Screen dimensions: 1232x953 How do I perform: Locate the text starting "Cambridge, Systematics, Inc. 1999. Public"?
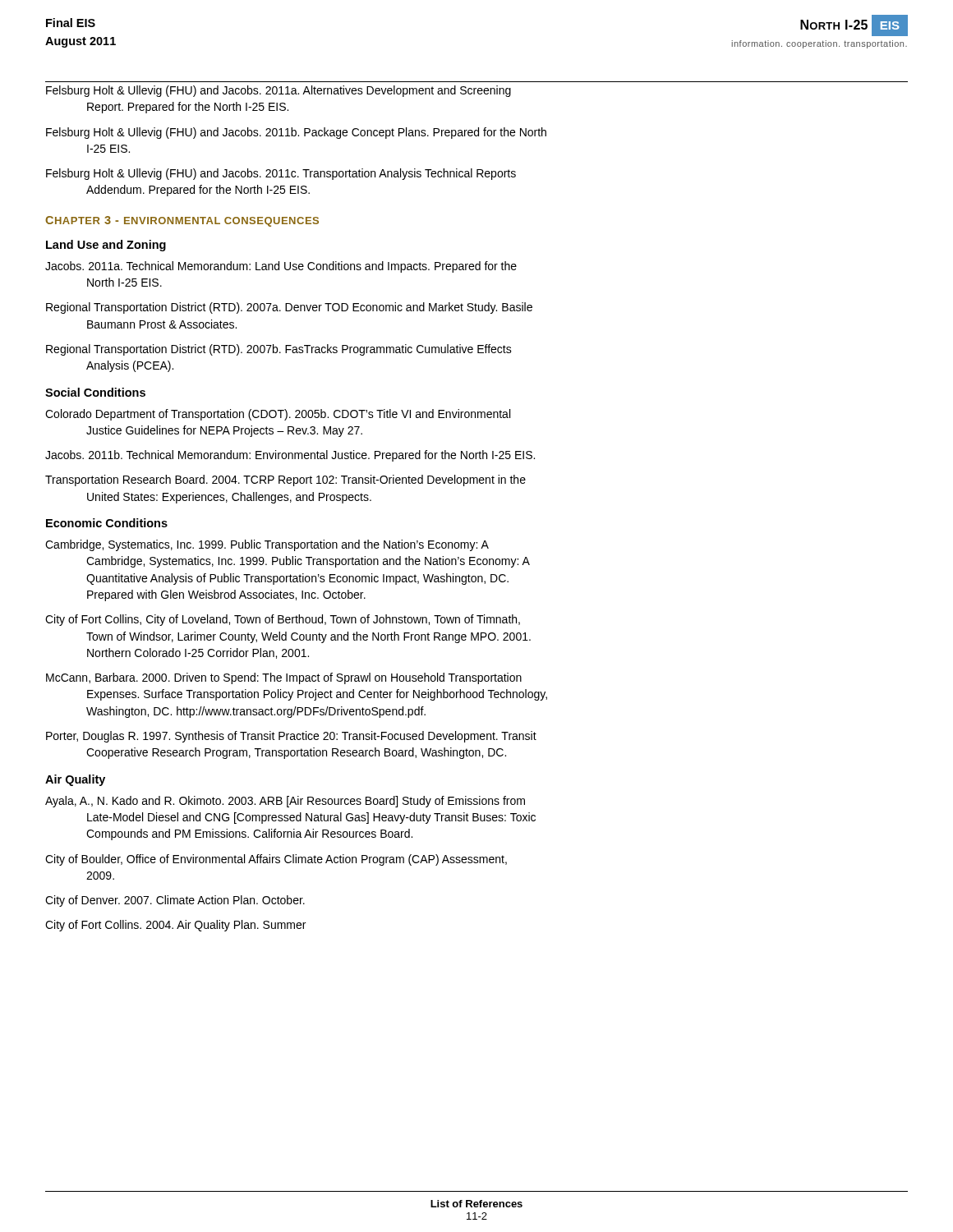[287, 571]
